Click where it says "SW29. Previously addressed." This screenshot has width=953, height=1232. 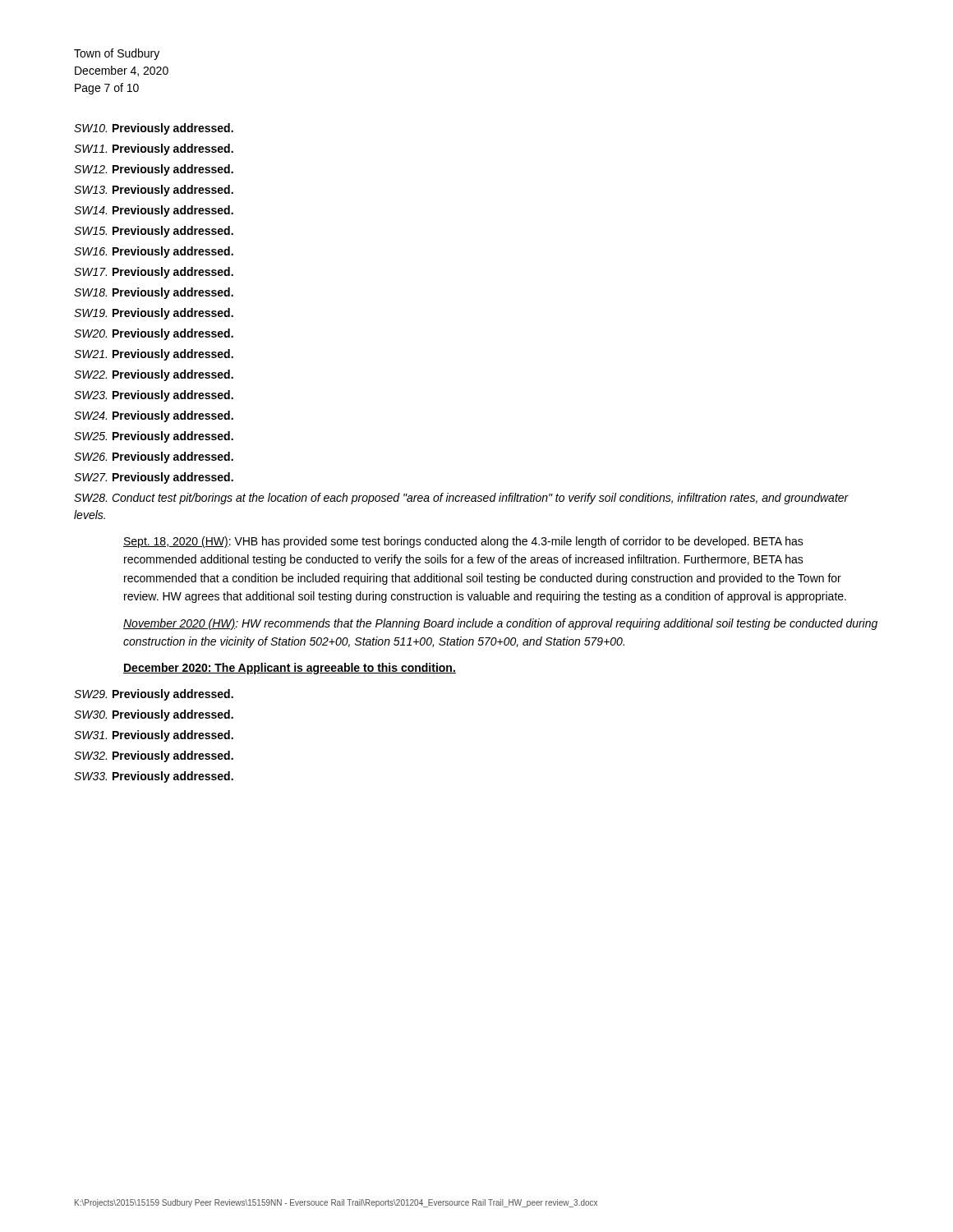[x=154, y=694]
